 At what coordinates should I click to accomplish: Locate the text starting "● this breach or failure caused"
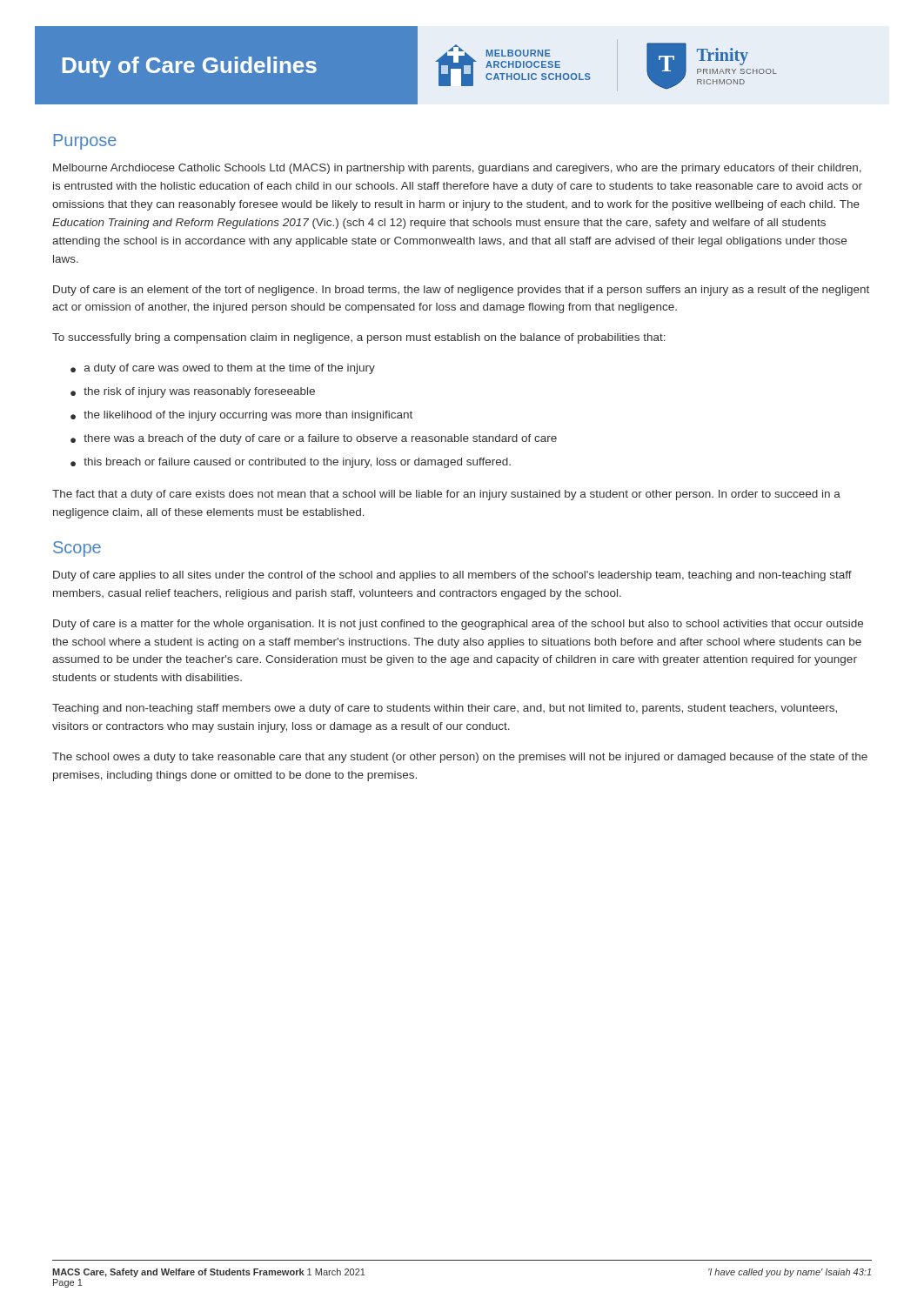pos(291,463)
